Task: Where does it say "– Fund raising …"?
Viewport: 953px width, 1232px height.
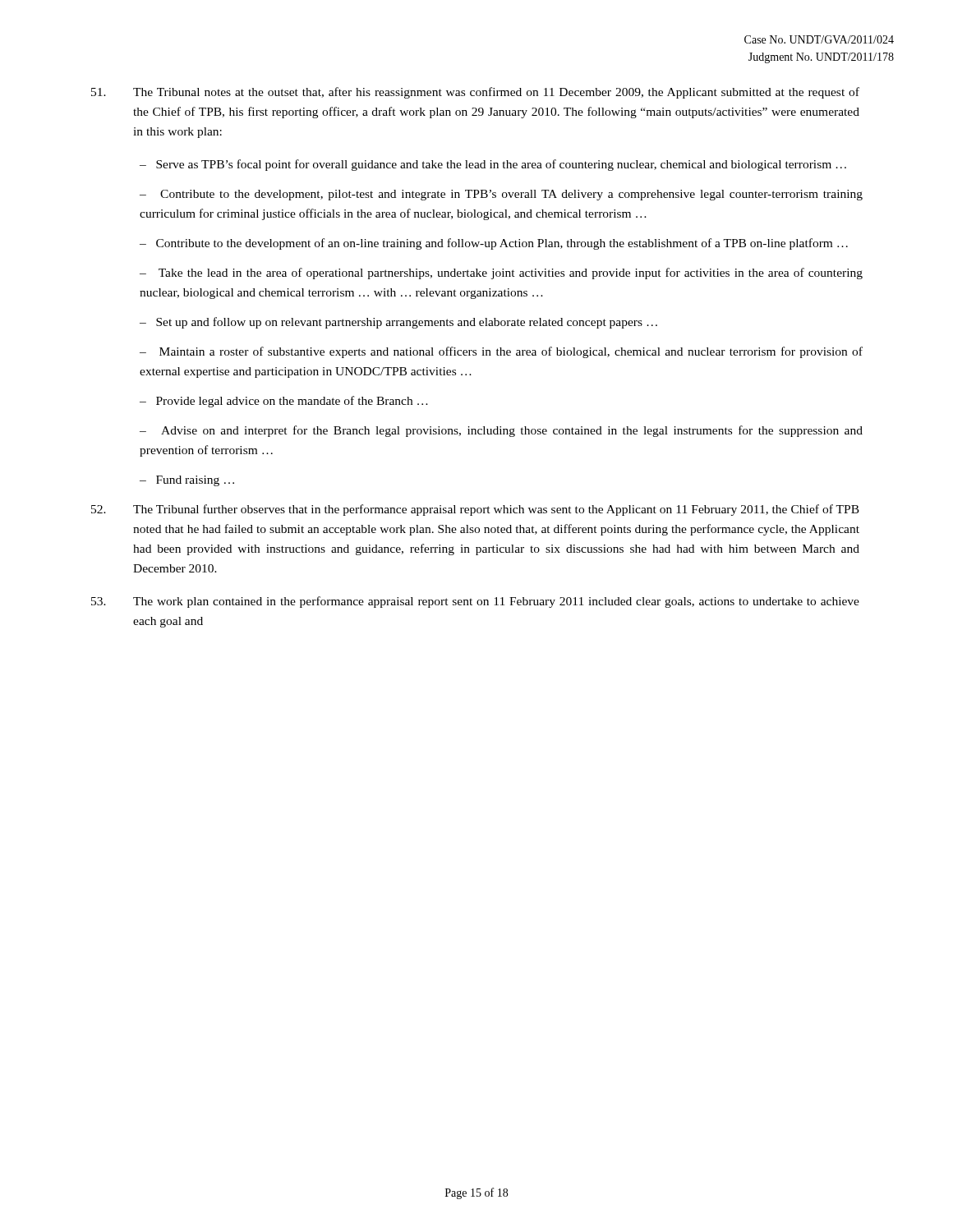Action: pos(188,479)
